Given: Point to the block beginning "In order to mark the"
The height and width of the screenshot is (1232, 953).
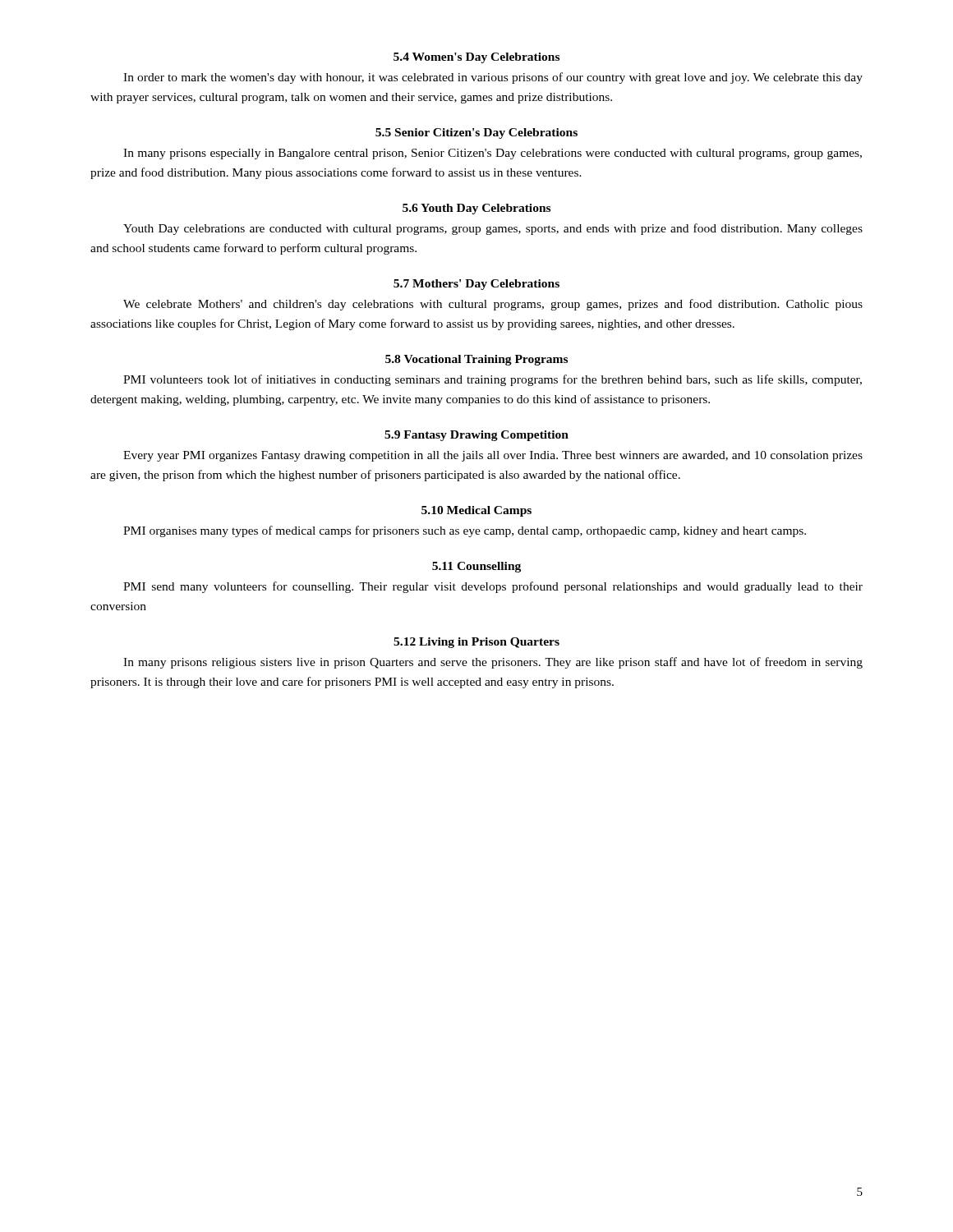Looking at the screenshot, I should 476,87.
